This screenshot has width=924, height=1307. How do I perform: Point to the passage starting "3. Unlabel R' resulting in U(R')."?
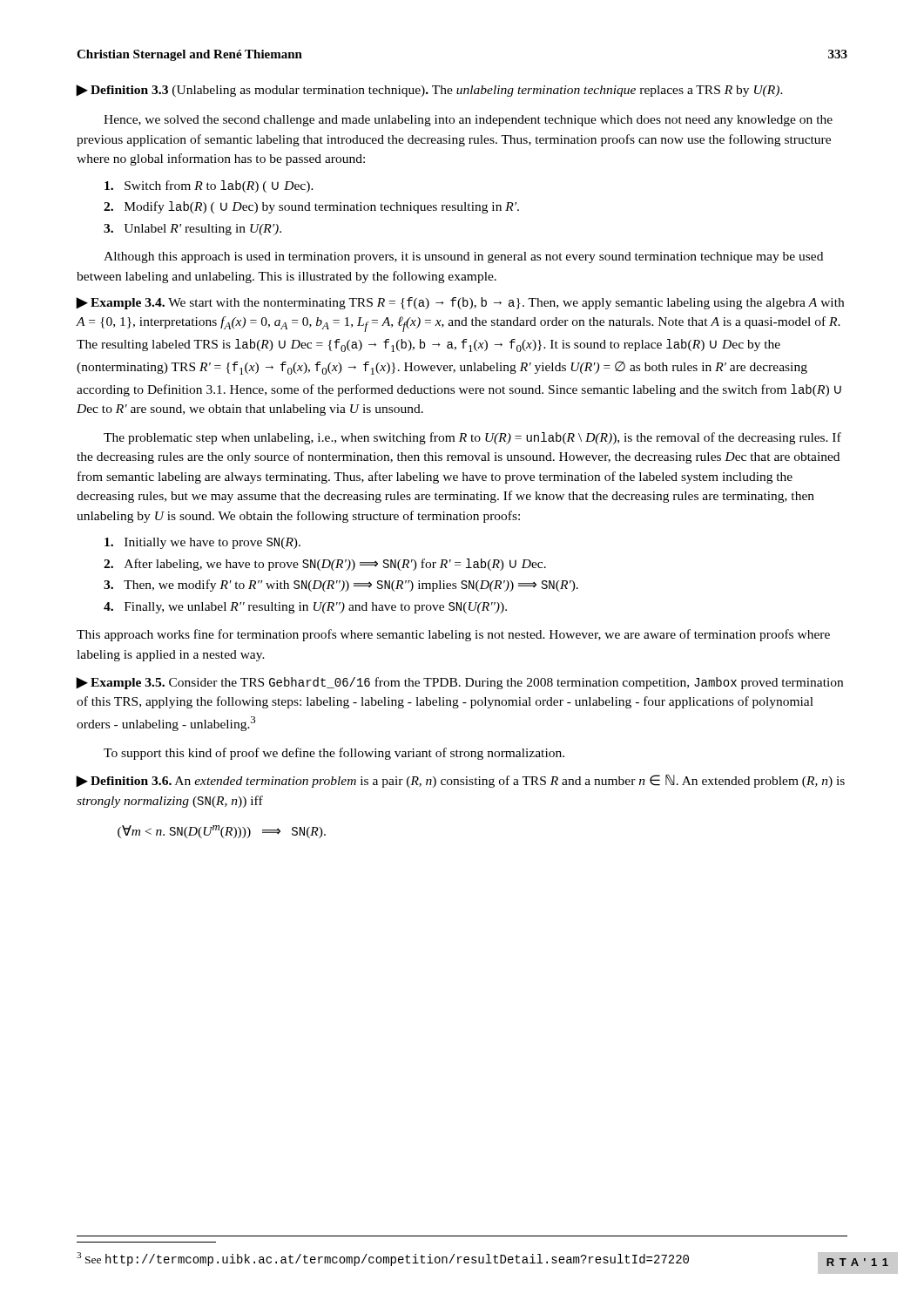[193, 228]
